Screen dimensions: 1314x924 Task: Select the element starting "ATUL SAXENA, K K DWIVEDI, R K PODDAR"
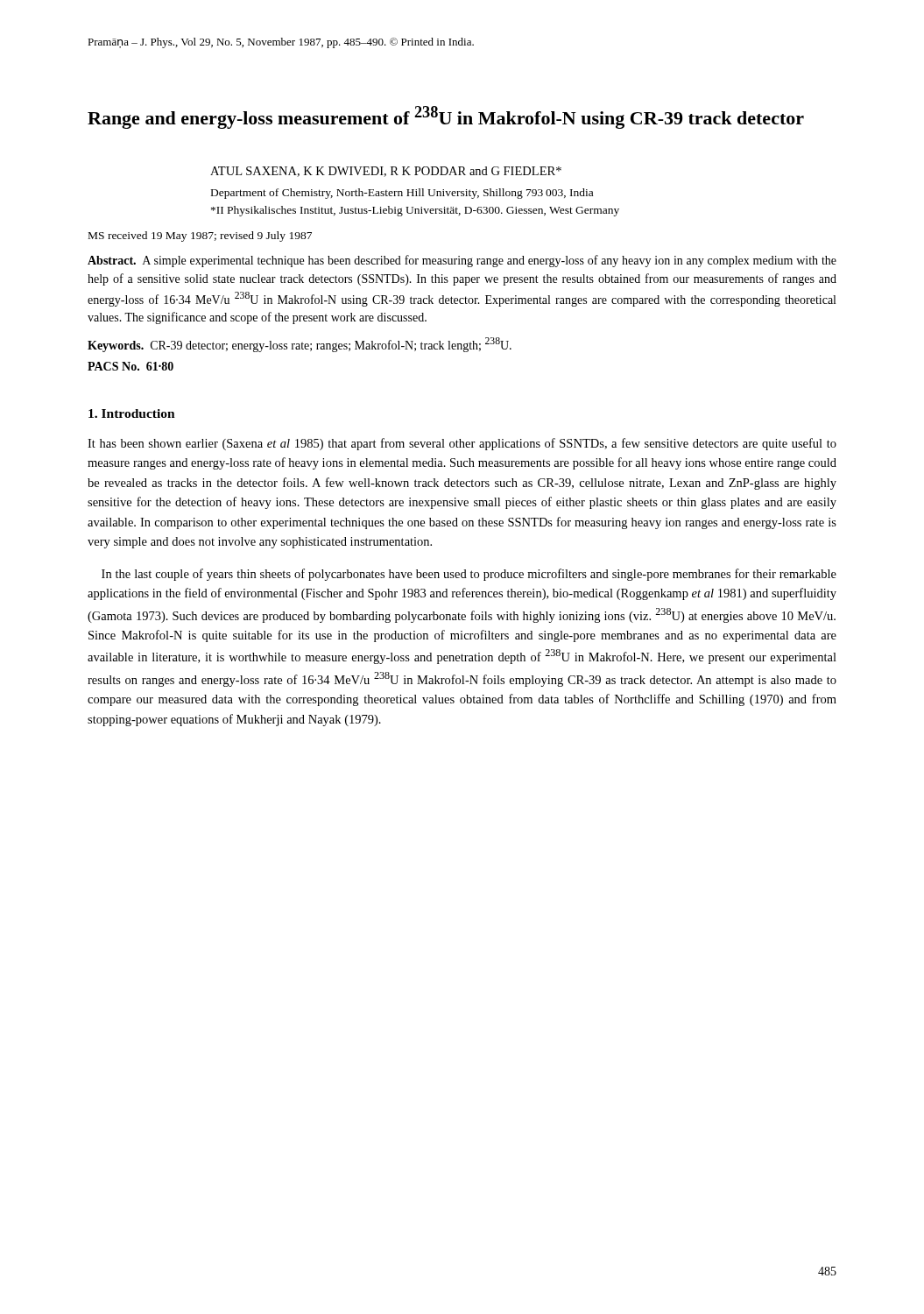click(x=386, y=171)
